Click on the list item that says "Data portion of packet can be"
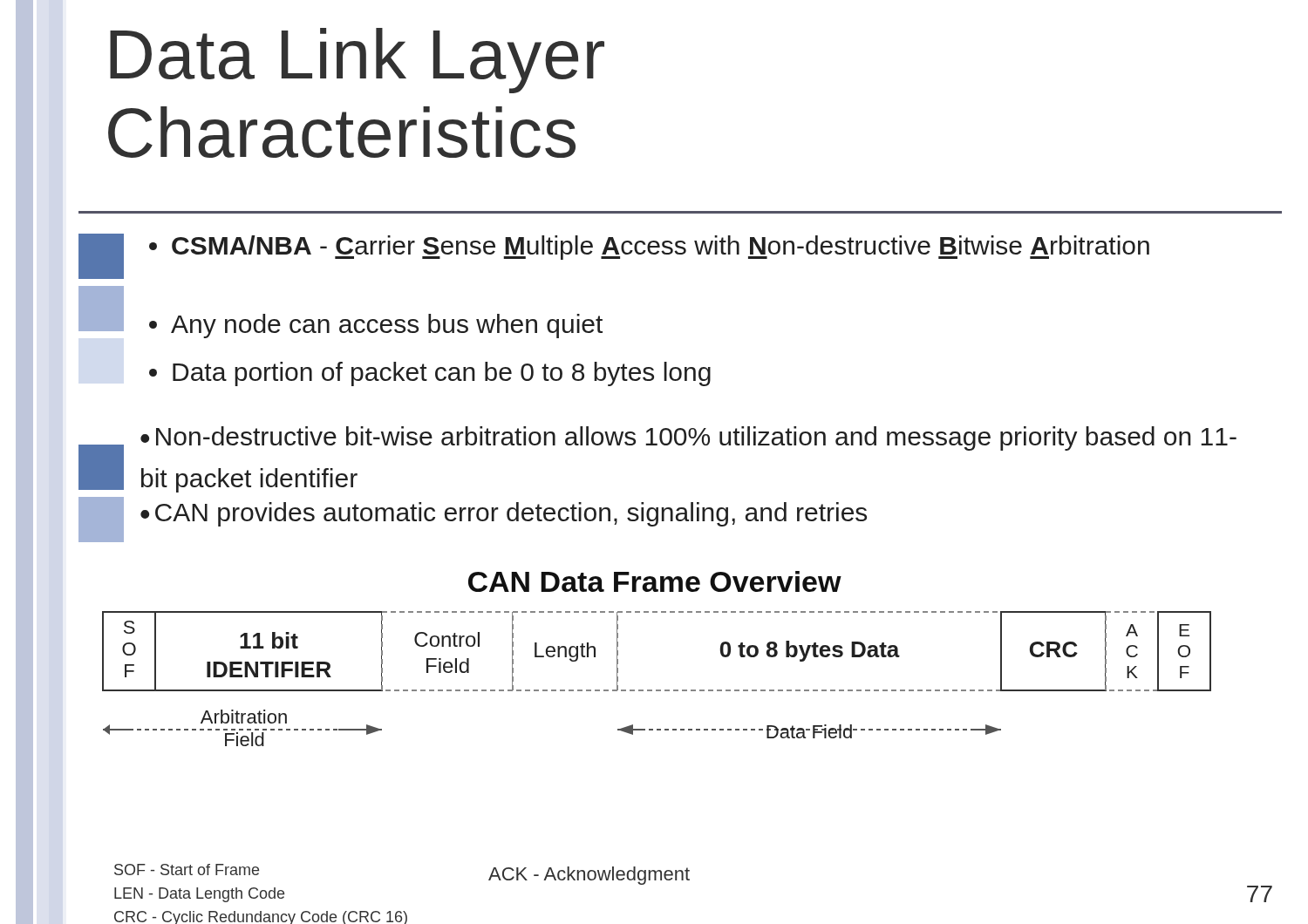This screenshot has width=1308, height=924. click(x=693, y=372)
